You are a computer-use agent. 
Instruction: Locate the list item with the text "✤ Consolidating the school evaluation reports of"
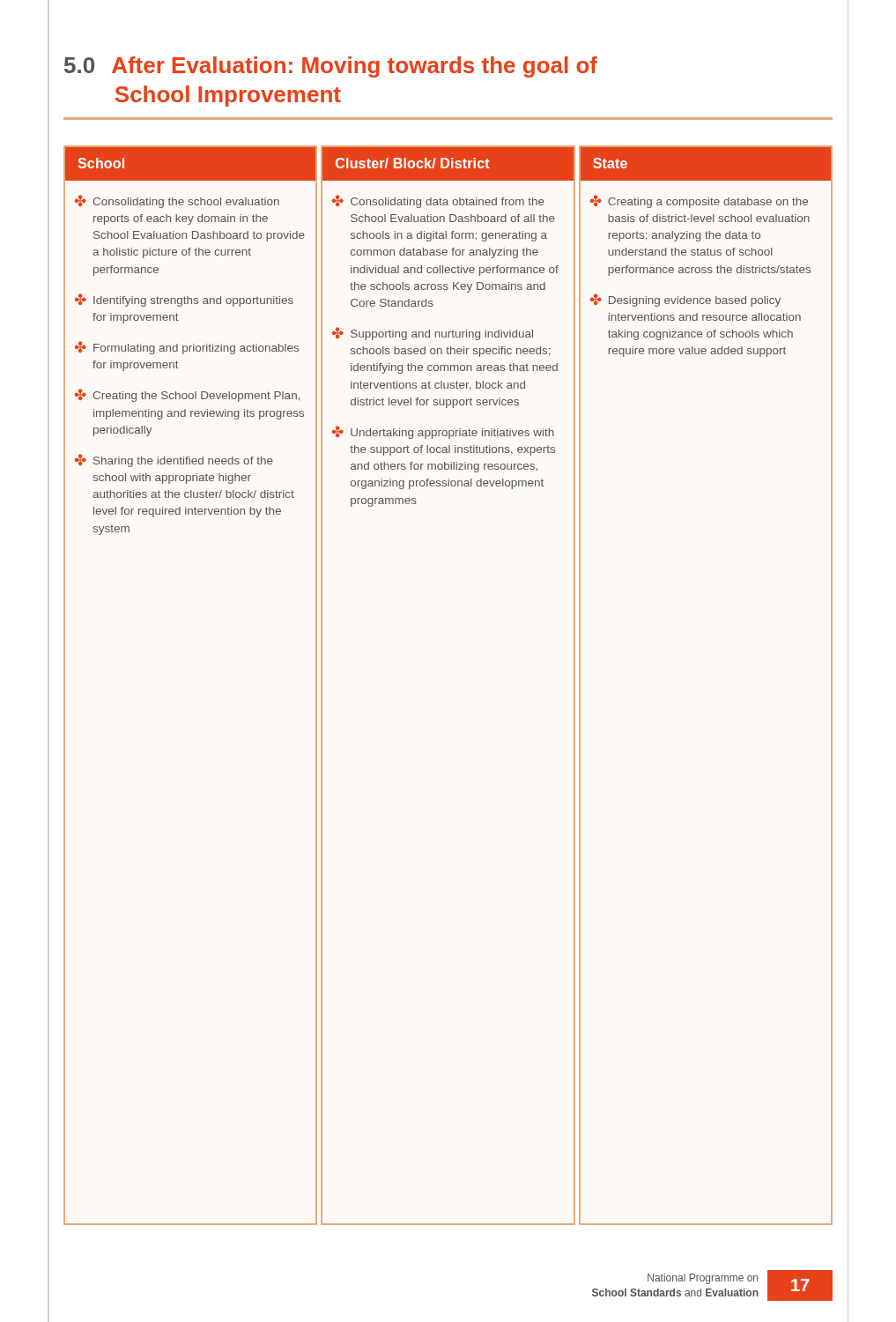click(190, 235)
